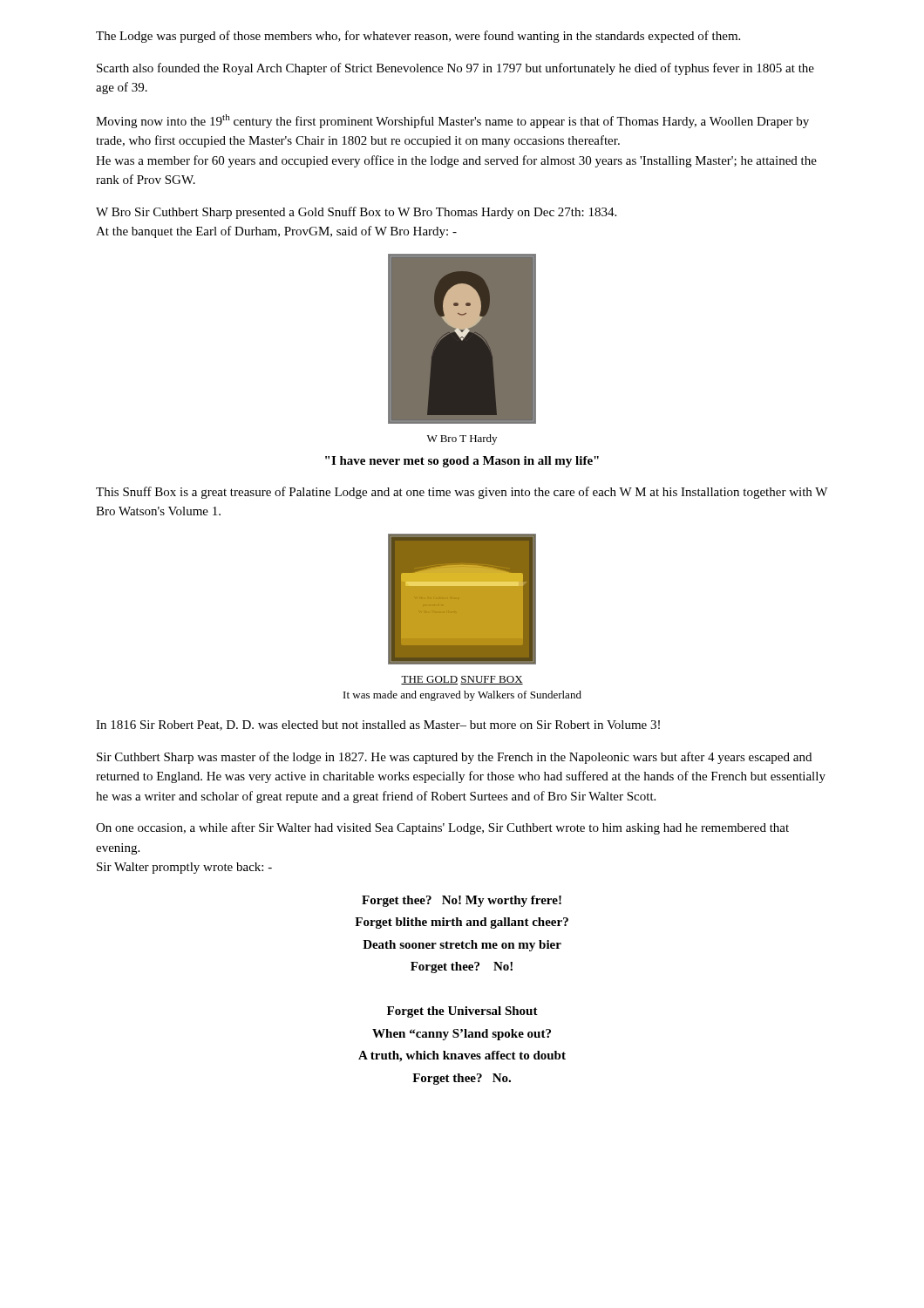This screenshot has width=924, height=1308.
Task: Click the passage that begins "This Snuff Box is a"
Action: (462, 501)
